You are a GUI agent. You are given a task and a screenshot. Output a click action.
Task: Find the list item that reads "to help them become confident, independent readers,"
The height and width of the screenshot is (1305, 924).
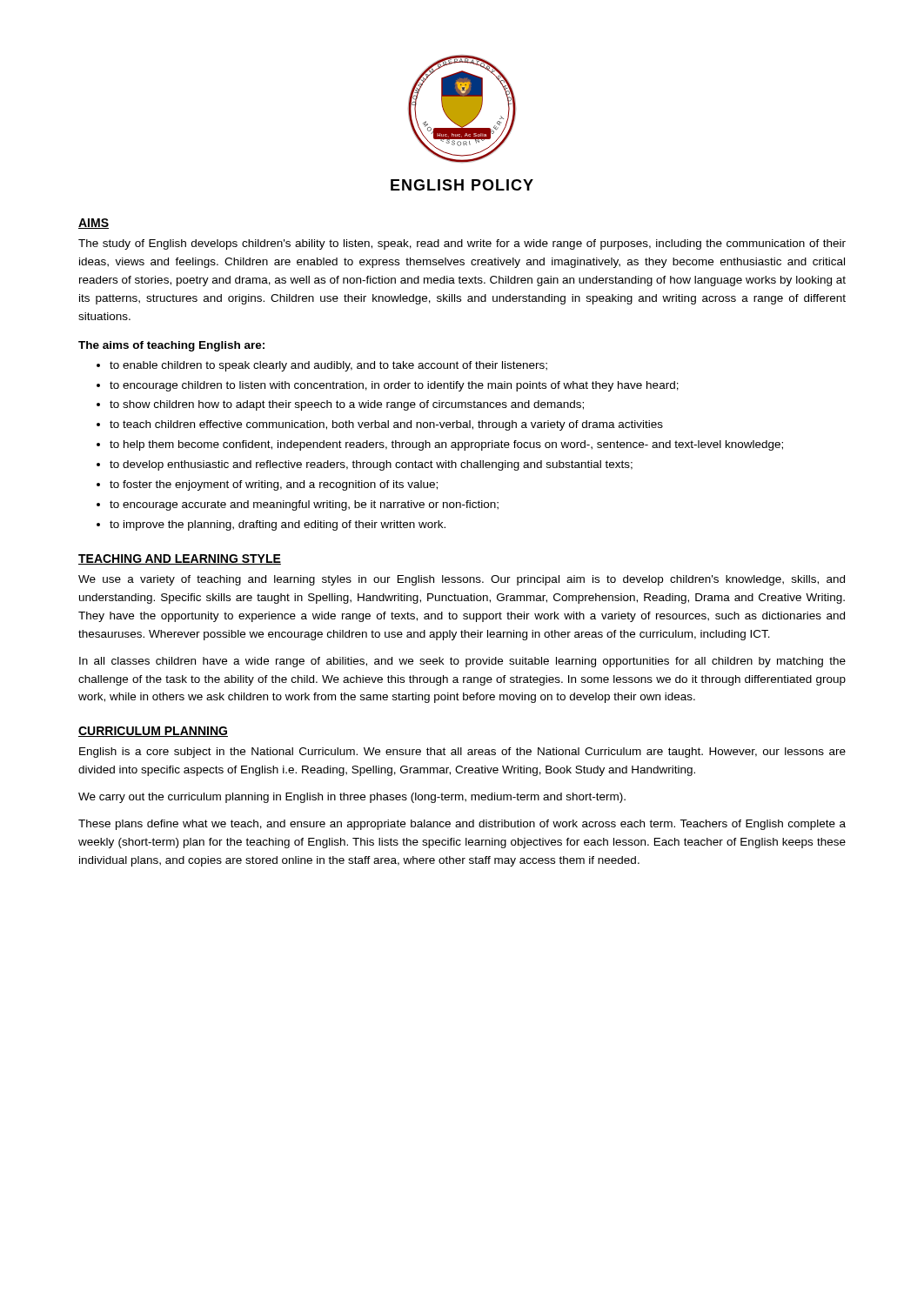click(x=447, y=444)
